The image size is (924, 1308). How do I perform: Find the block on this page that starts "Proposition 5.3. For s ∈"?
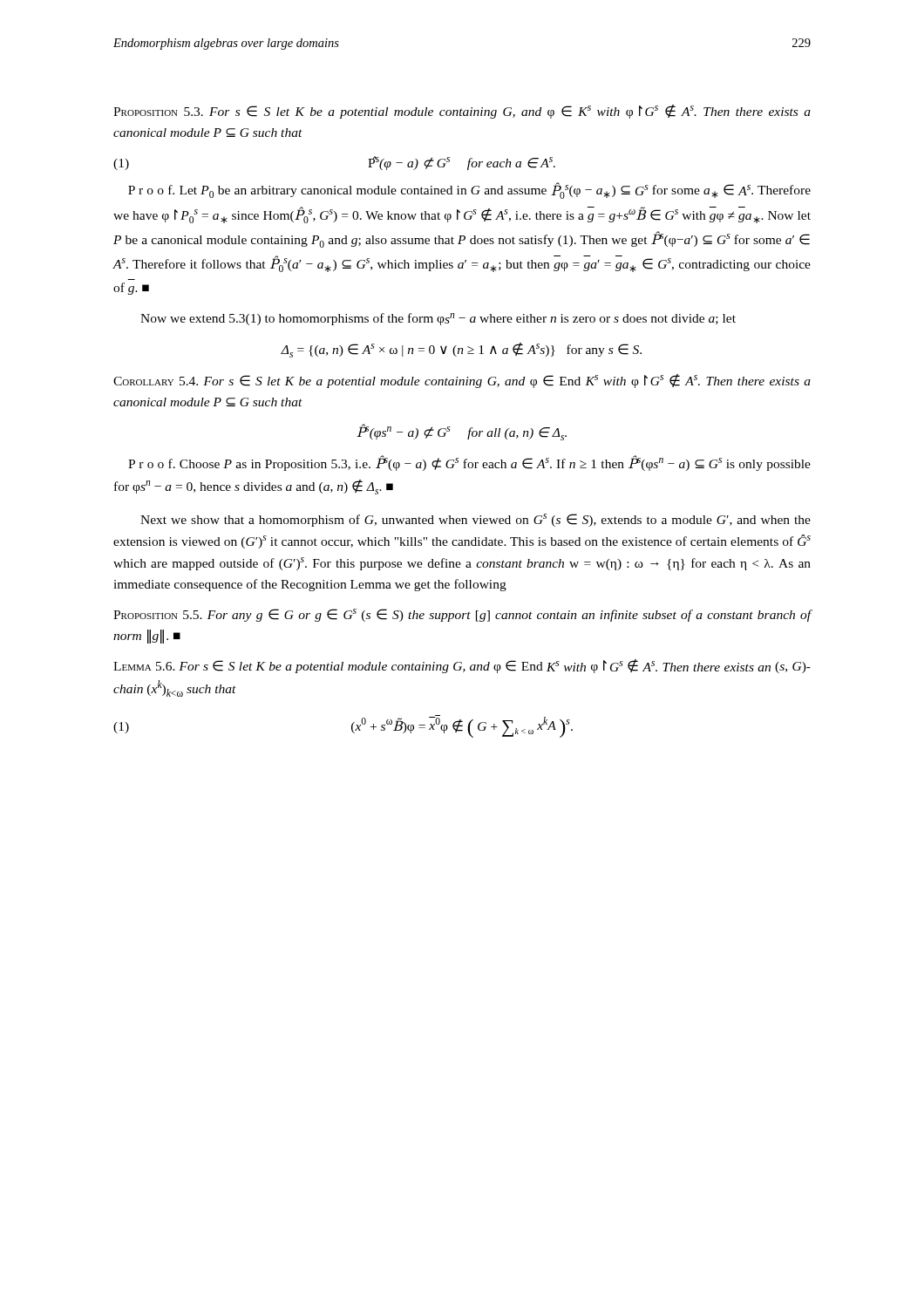click(462, 121)
